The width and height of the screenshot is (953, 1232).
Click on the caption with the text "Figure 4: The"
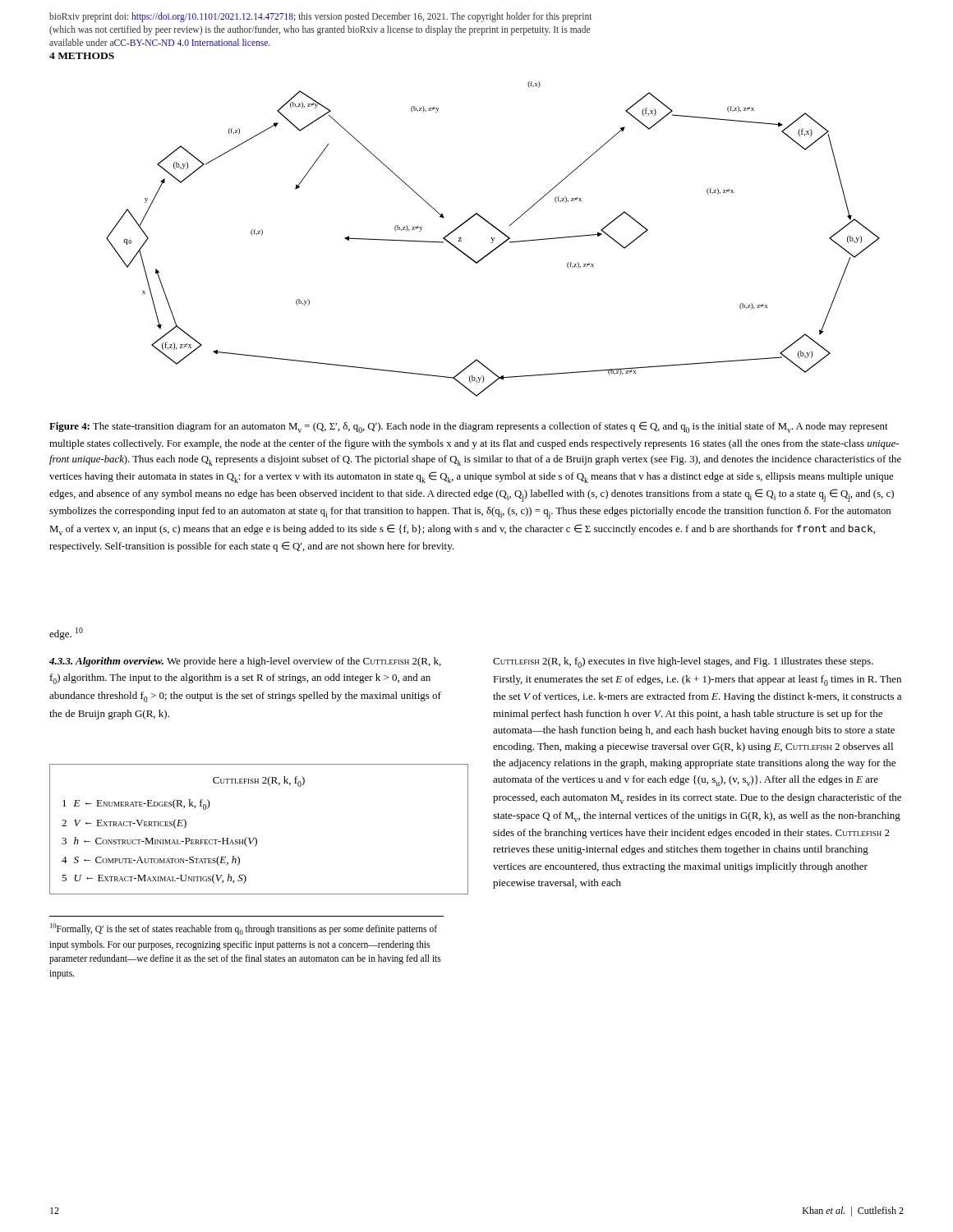[x=475, y=486]
